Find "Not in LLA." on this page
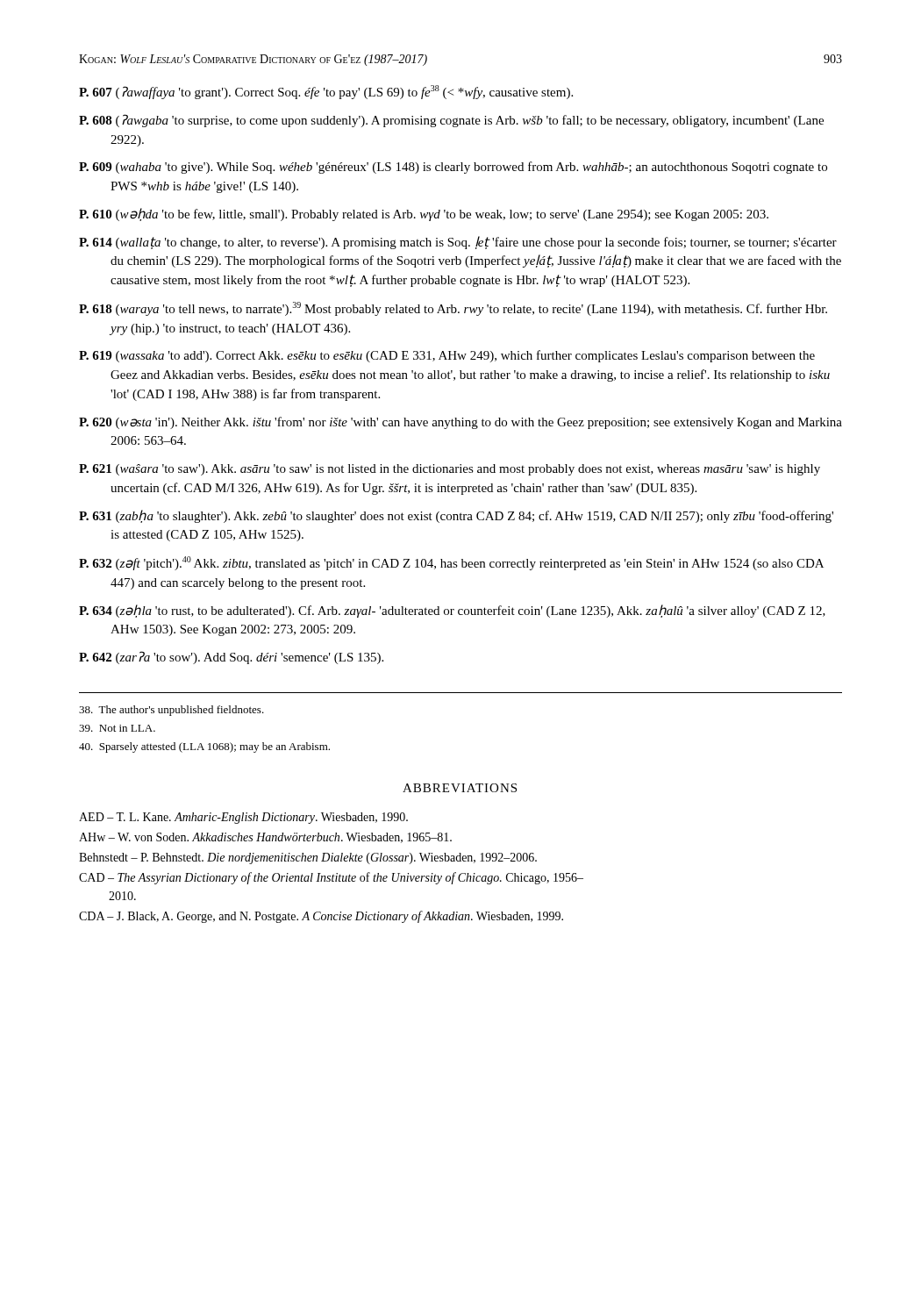The width and height of the screenshot is (921, 1316). click(x=117, y=728)
